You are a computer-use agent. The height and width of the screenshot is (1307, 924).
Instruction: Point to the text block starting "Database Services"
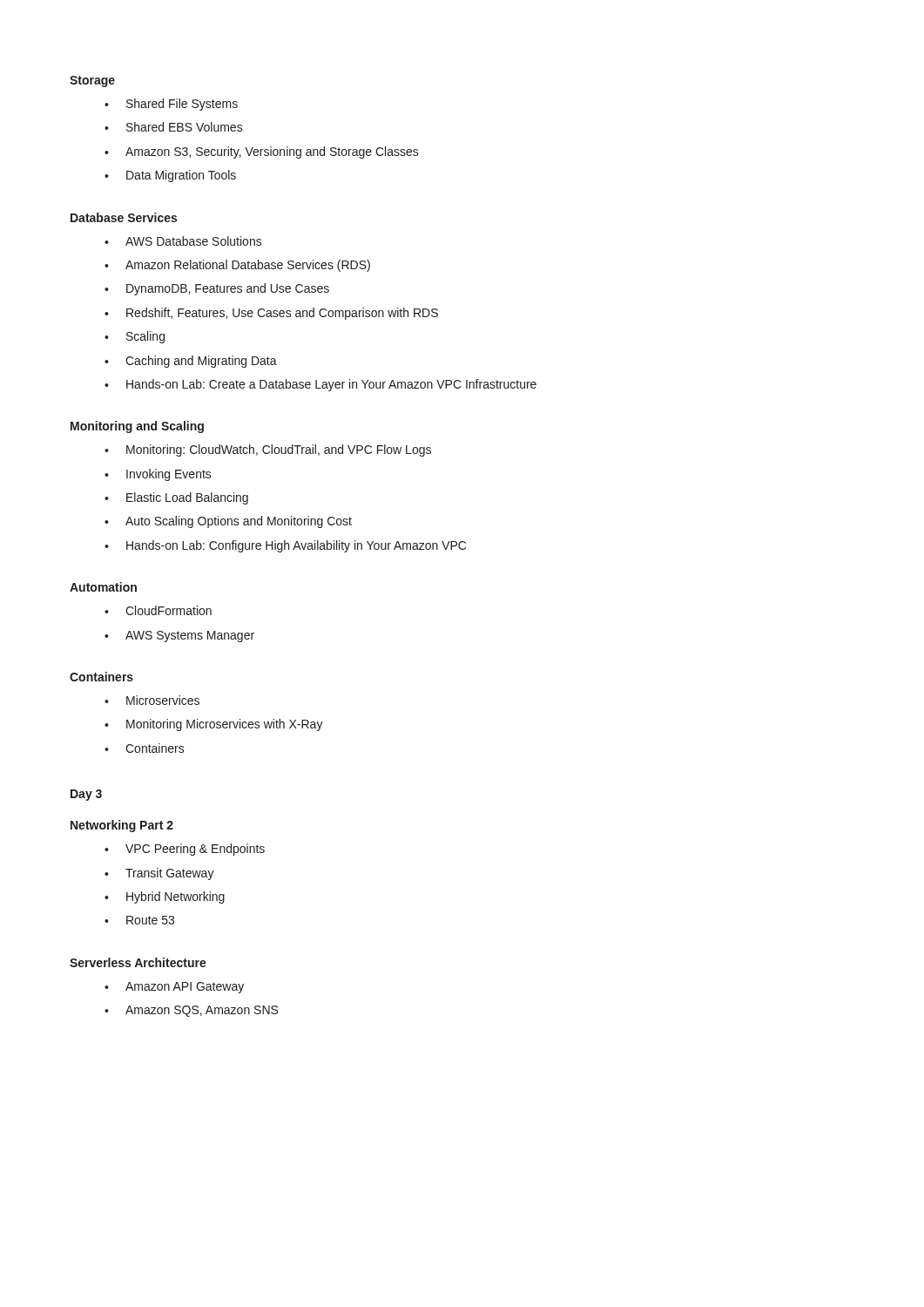(x=124, y=217)
